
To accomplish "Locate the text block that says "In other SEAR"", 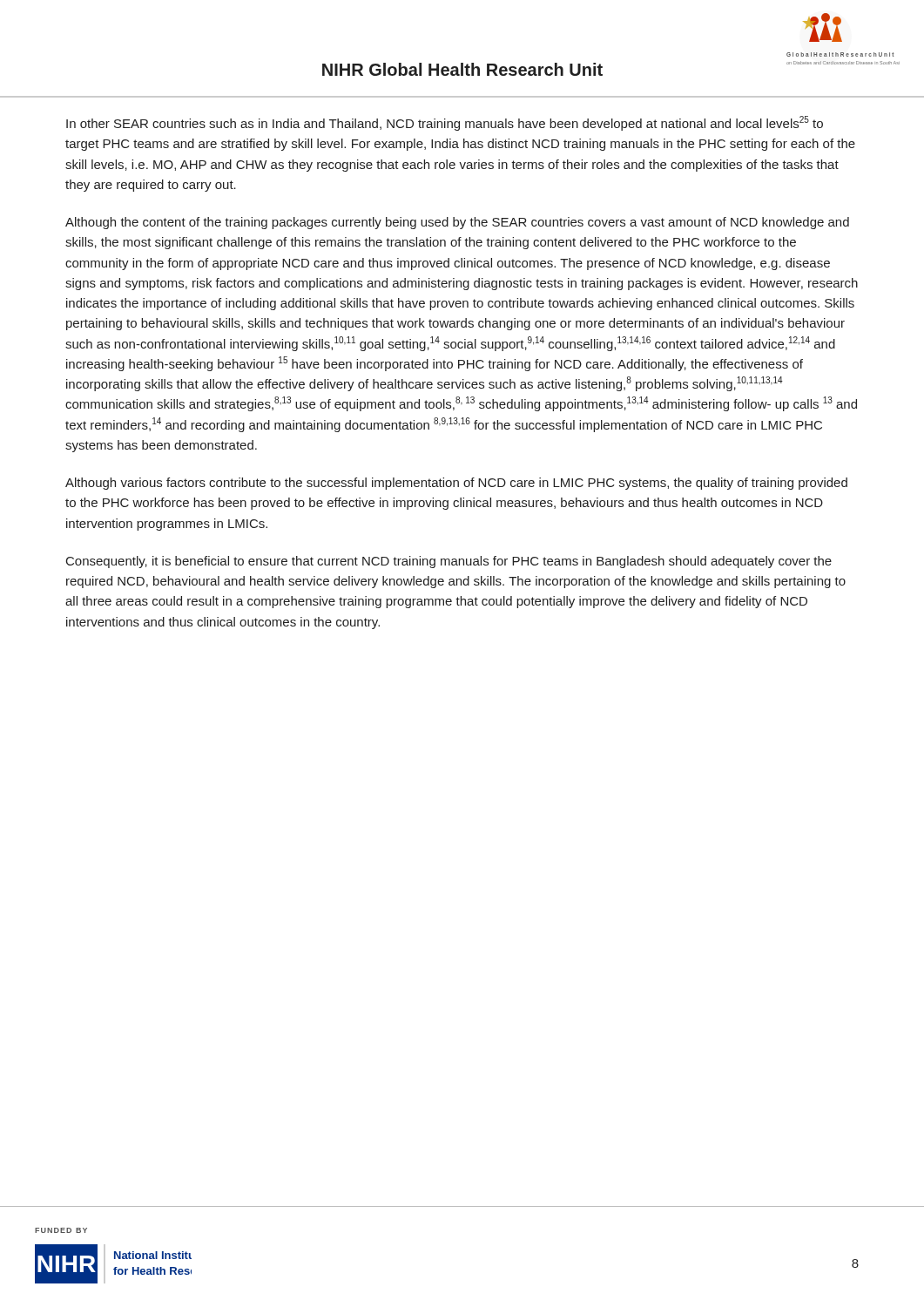I will (460, 153).
